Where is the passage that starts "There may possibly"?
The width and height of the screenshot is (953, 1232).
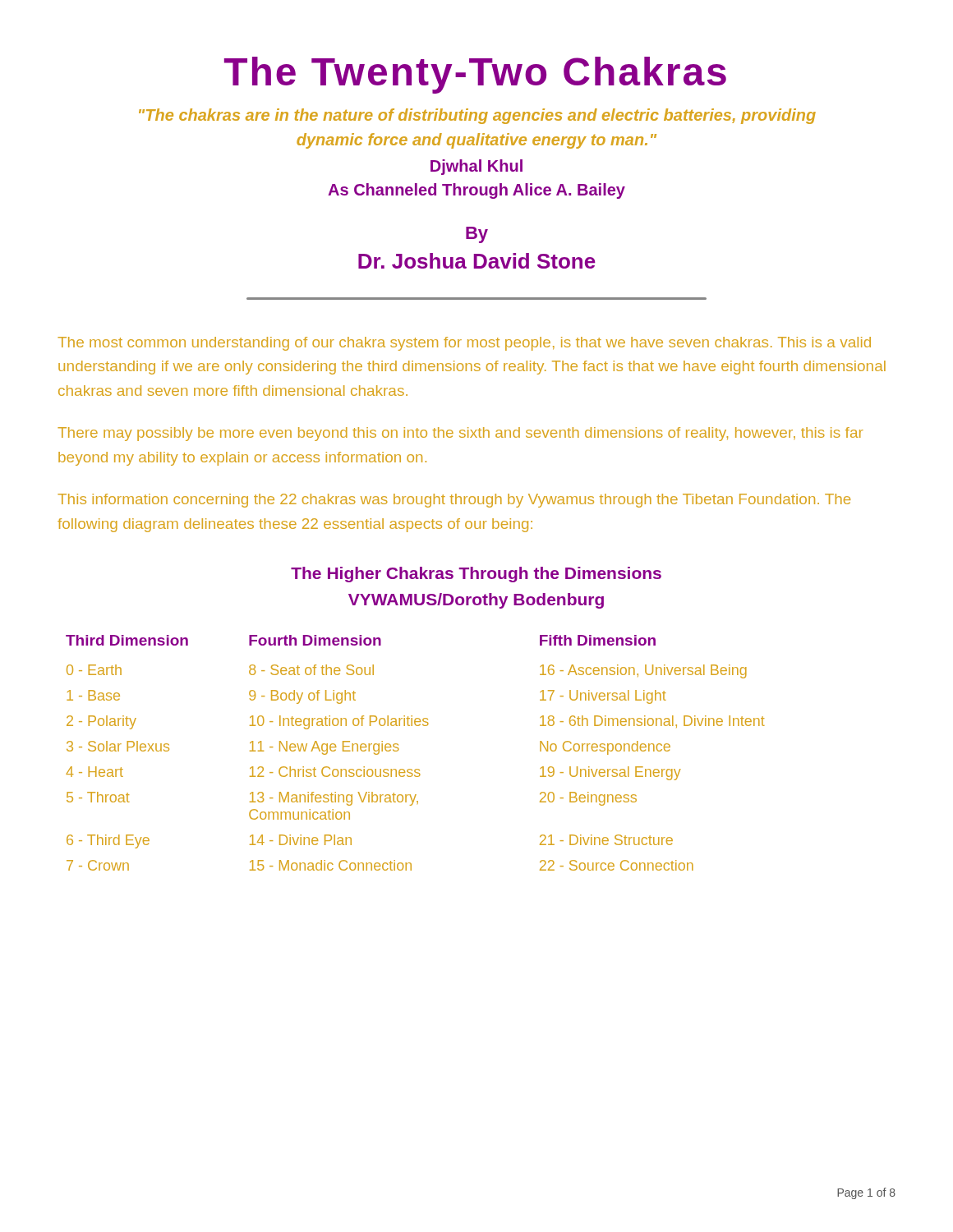point(460,445)
